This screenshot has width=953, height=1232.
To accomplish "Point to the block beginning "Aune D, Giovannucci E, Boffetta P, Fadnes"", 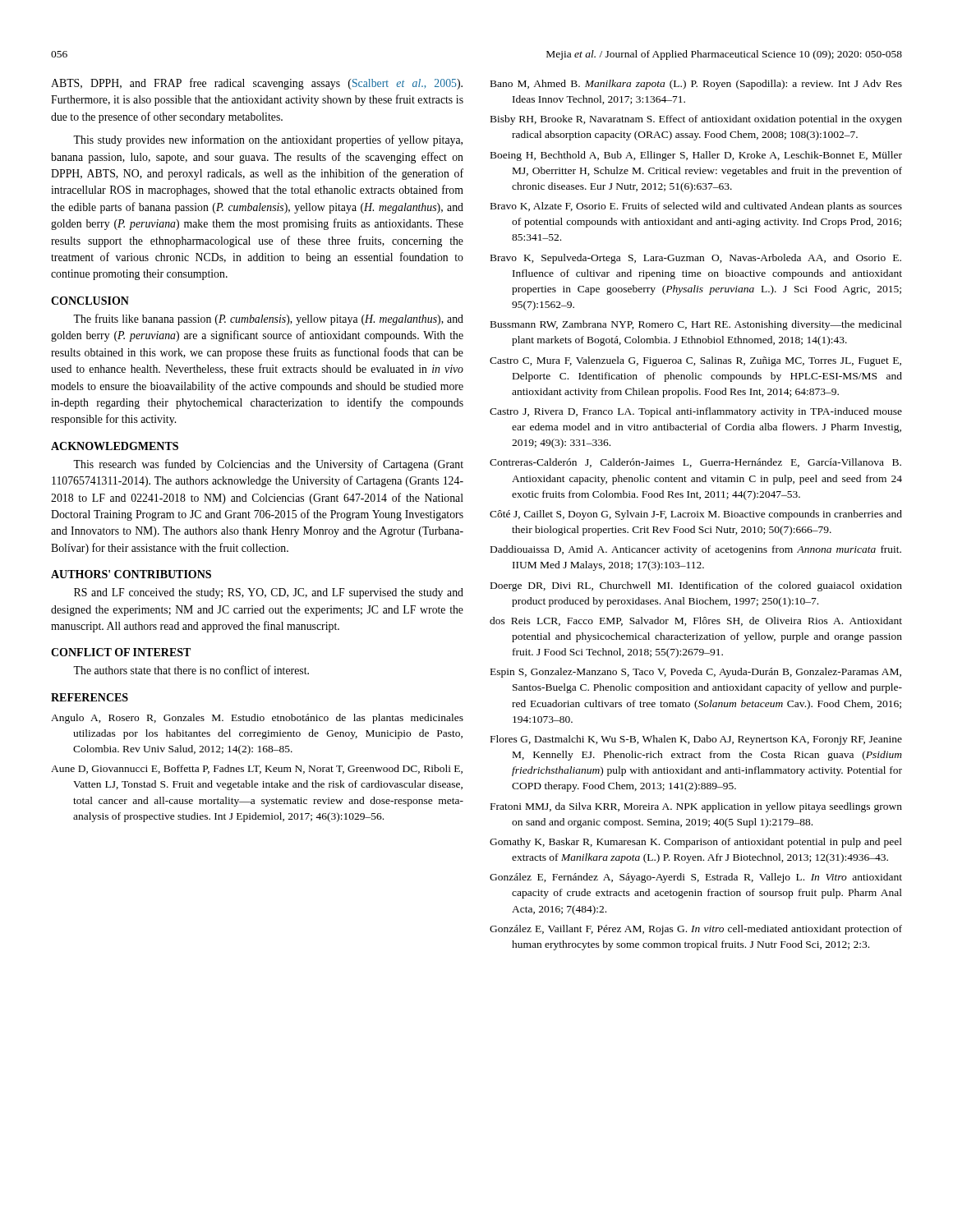I will [257, 792].
